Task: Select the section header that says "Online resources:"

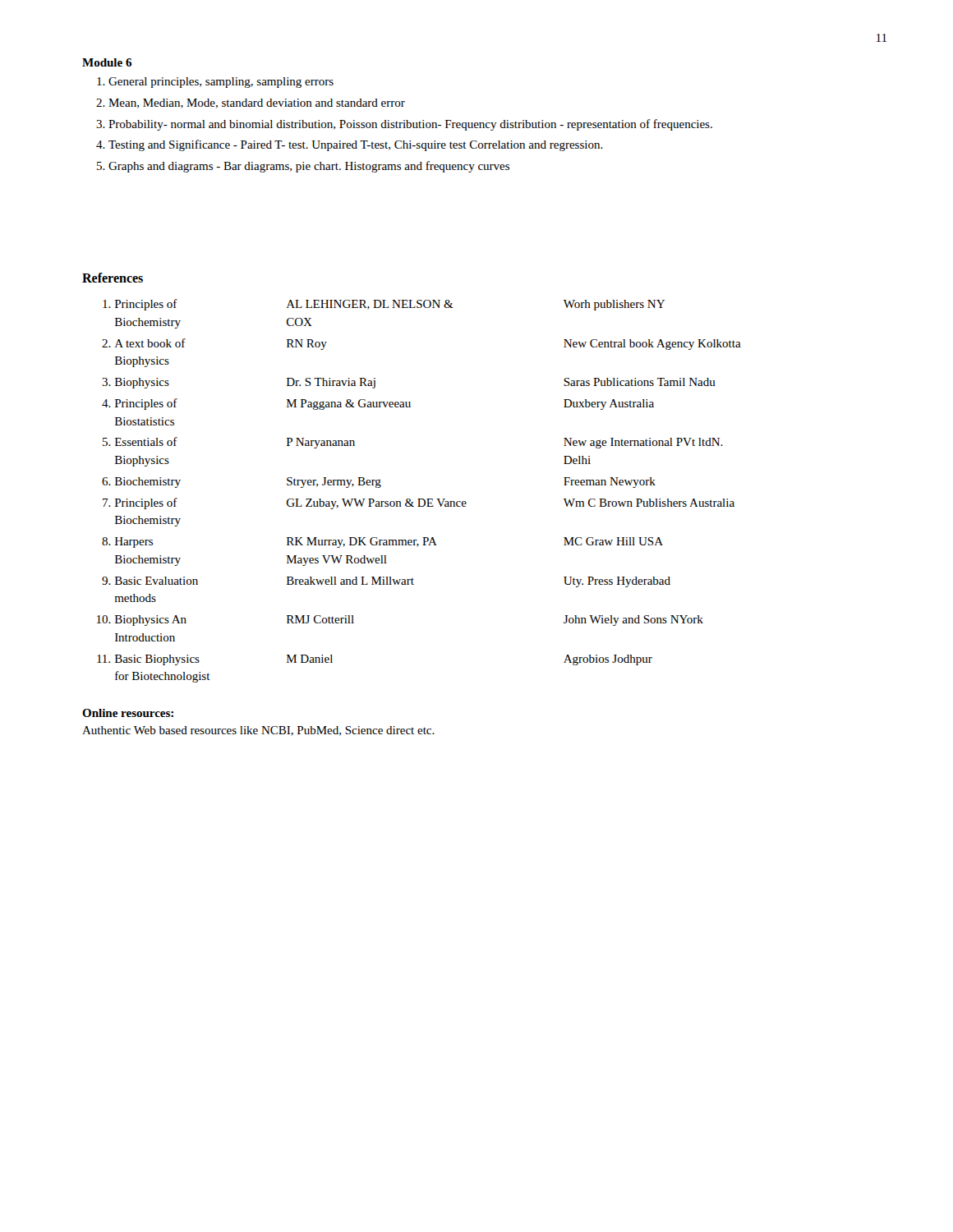Action: point(128,713)
